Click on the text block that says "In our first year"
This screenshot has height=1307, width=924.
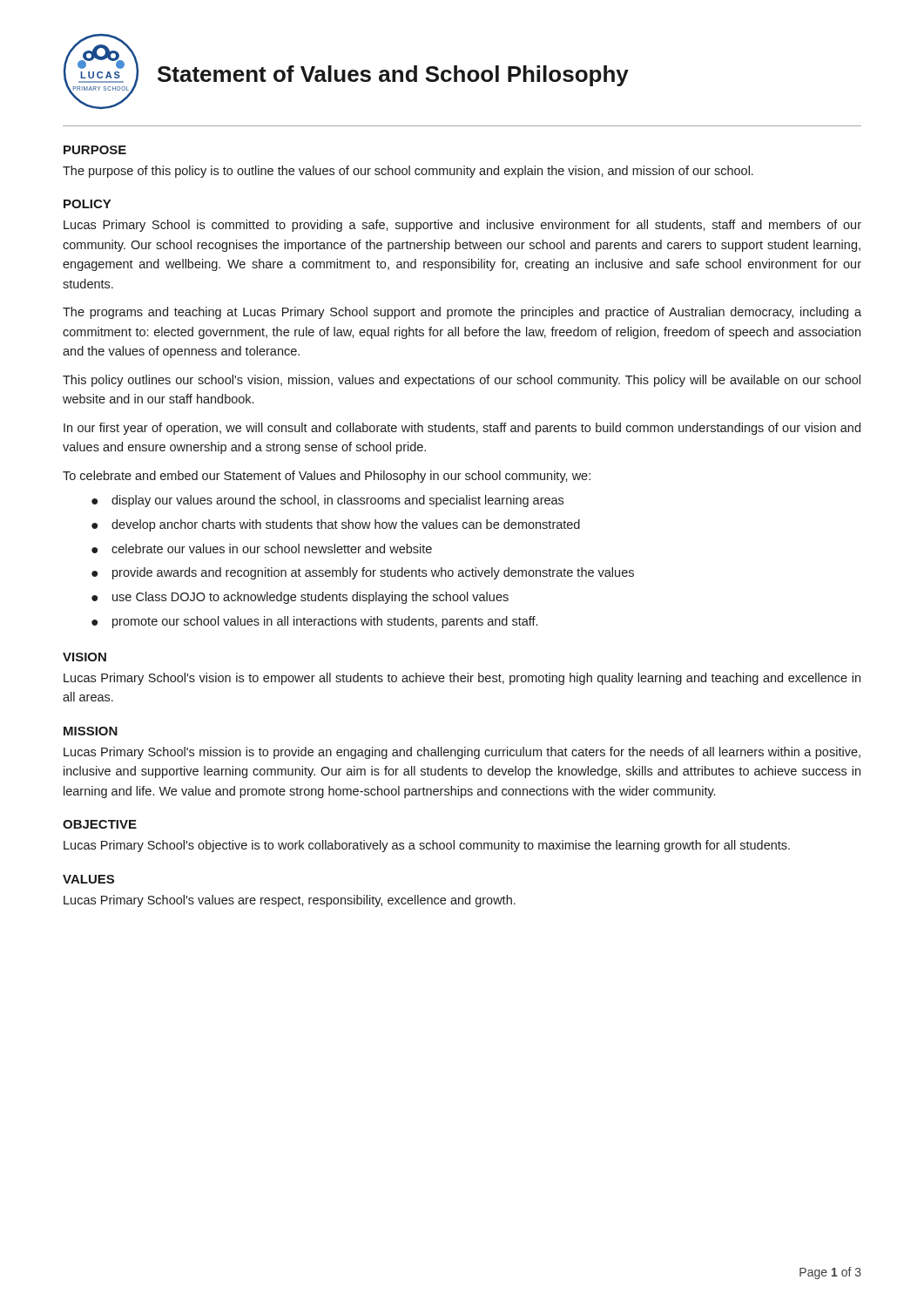462,437
